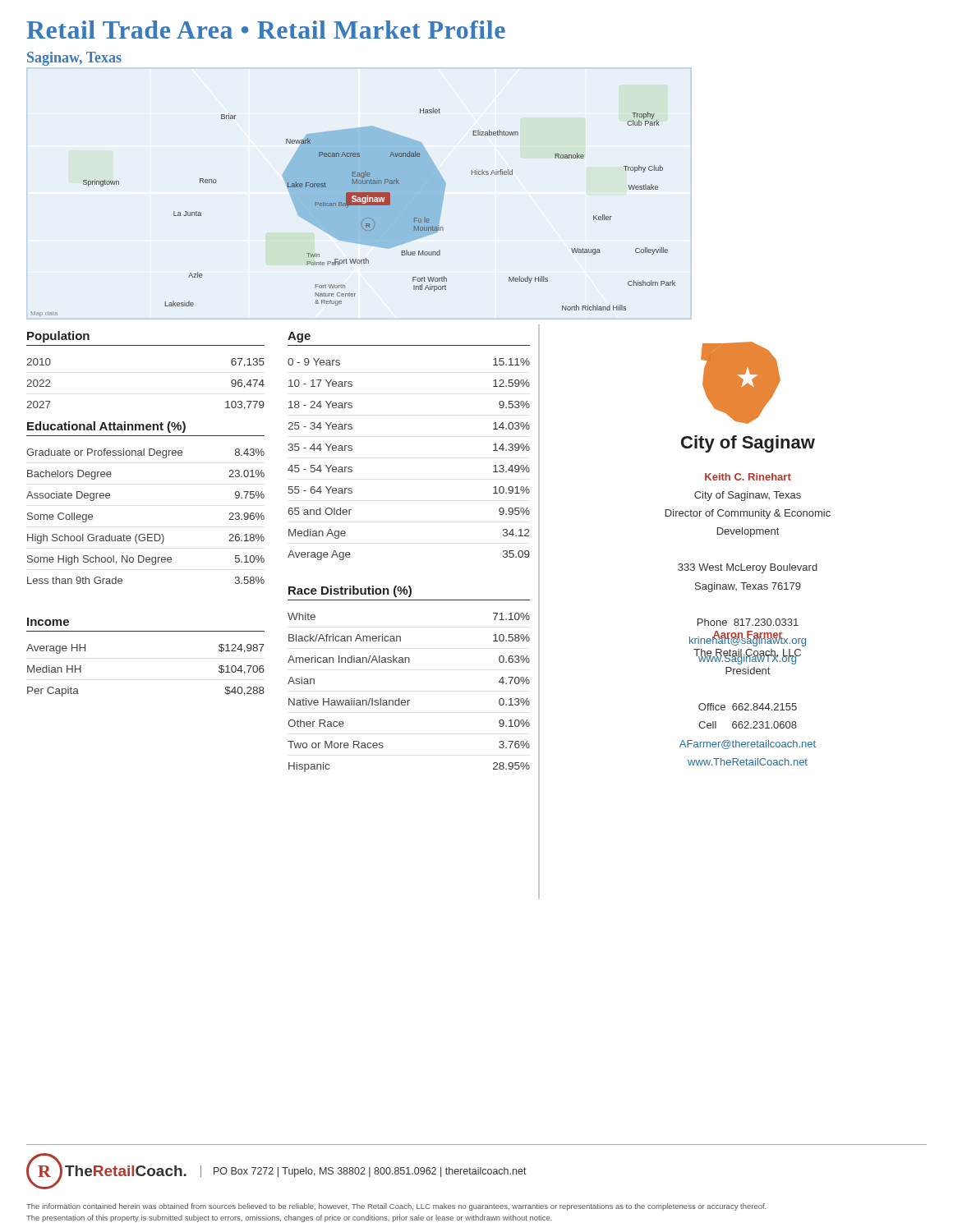Click on the block starting "City of Saginaw Keith C. Rinehart"
The height and width of the screenshot is (1232, 953).
748,444
